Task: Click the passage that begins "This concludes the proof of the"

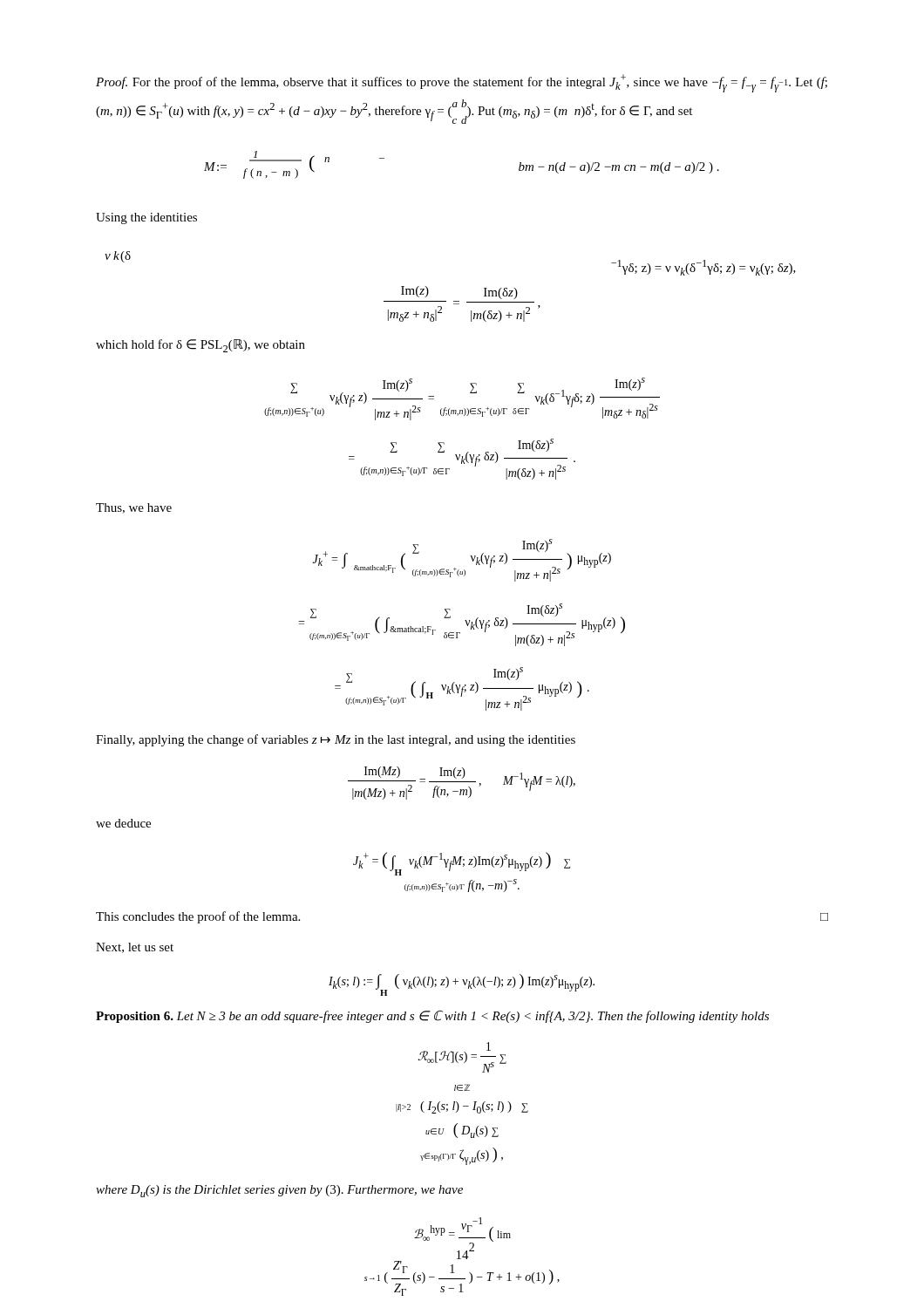Action: pyautogui.click(x=199, y=917)
